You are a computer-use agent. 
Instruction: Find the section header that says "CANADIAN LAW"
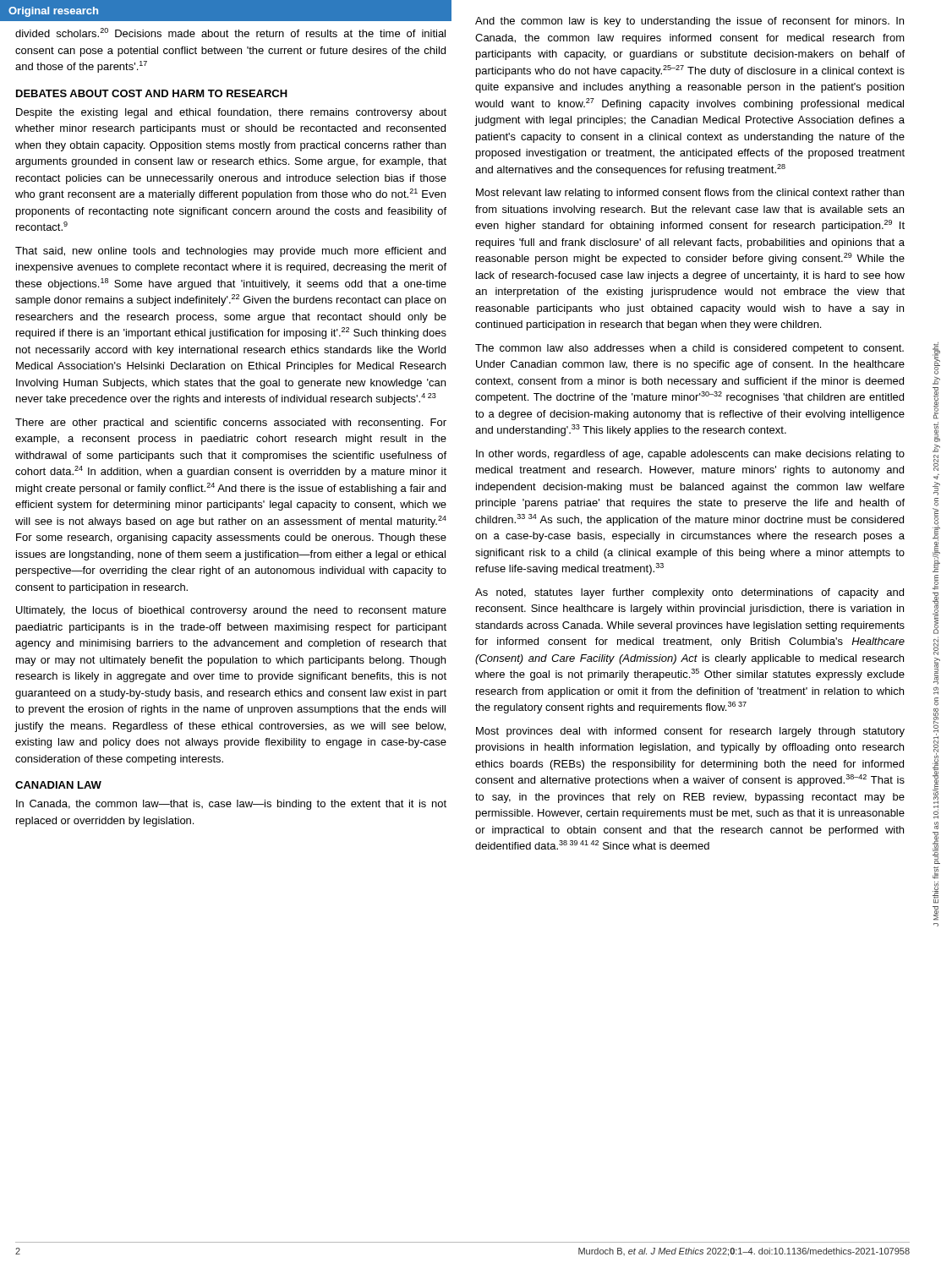click(x=58, y=785)
